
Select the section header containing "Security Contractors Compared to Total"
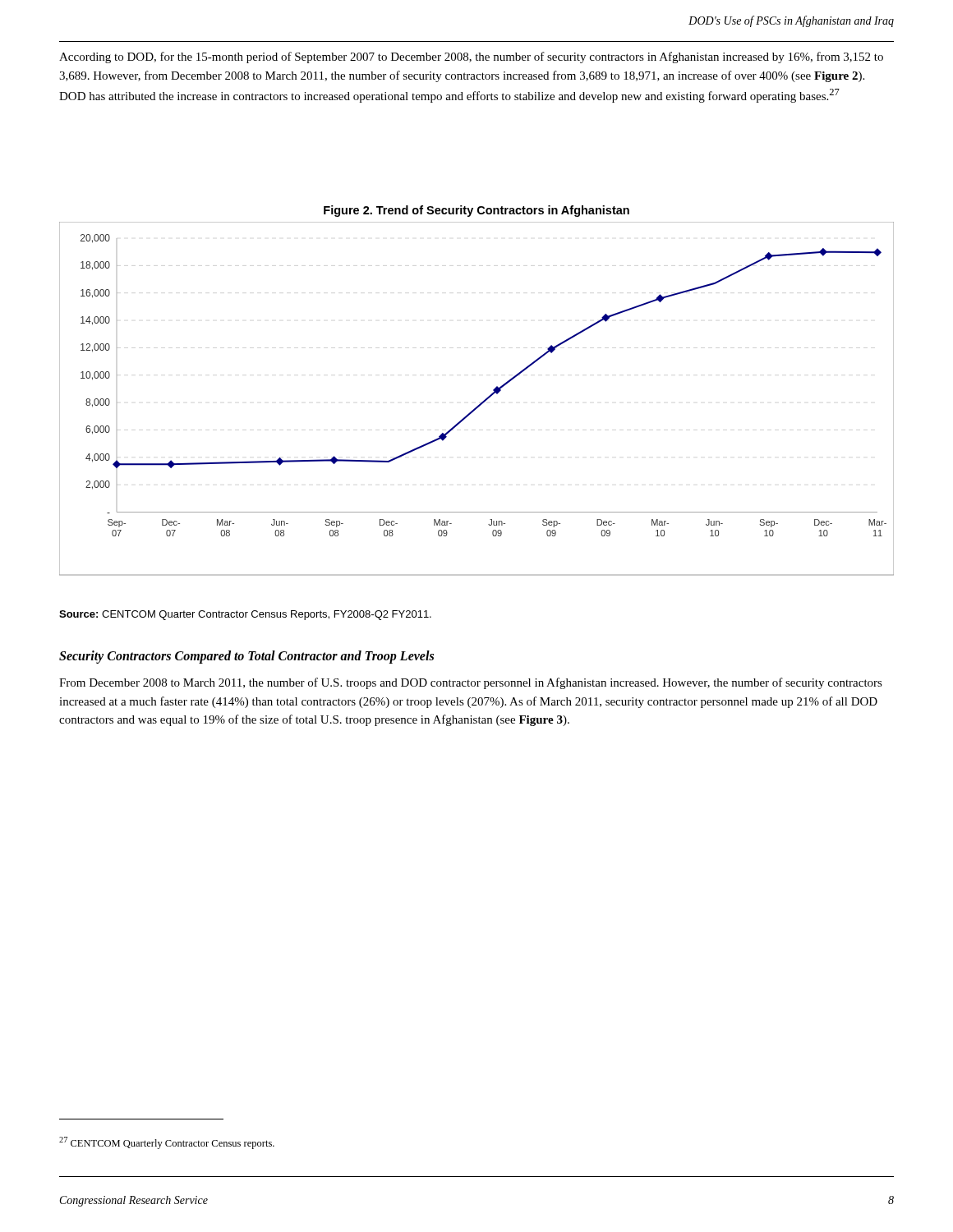coord(247,656)
